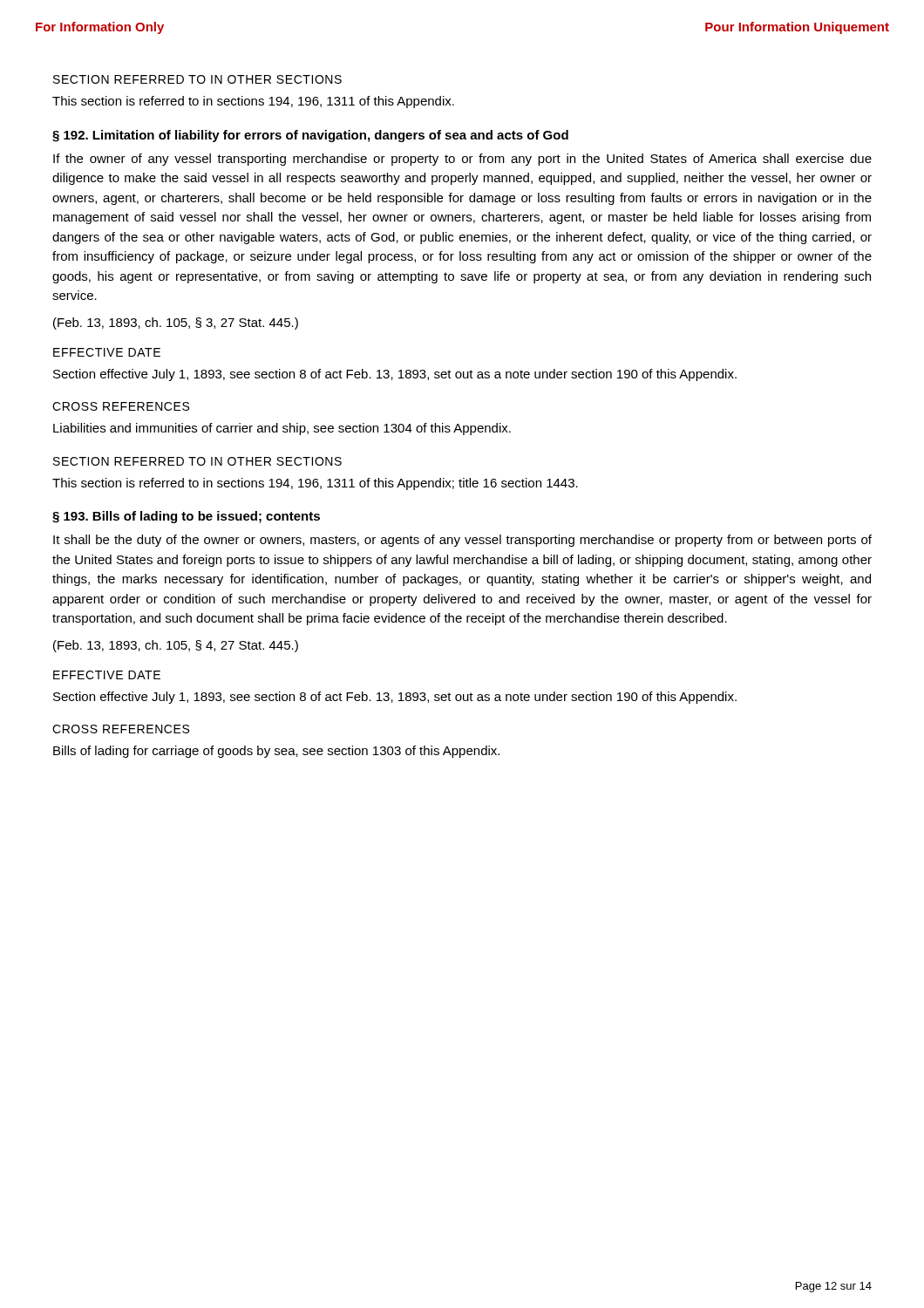Click on the text block that reads "(Feb. 13, 1893, ch. 105, § 3,"

176,322
